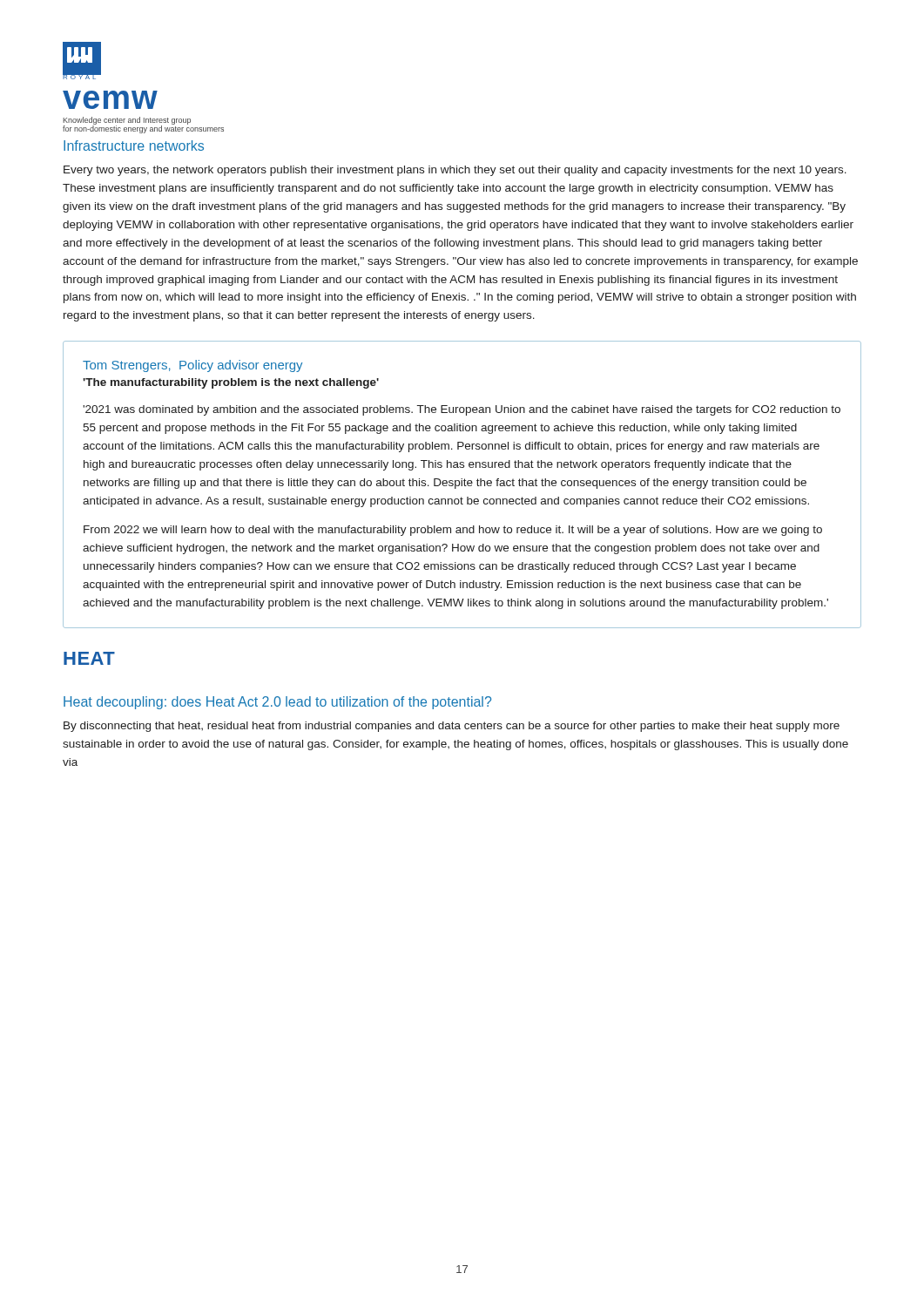Where is the passage that starts "'2021 was dominated by ambition and the associated"?

click(x=462, y=455)
